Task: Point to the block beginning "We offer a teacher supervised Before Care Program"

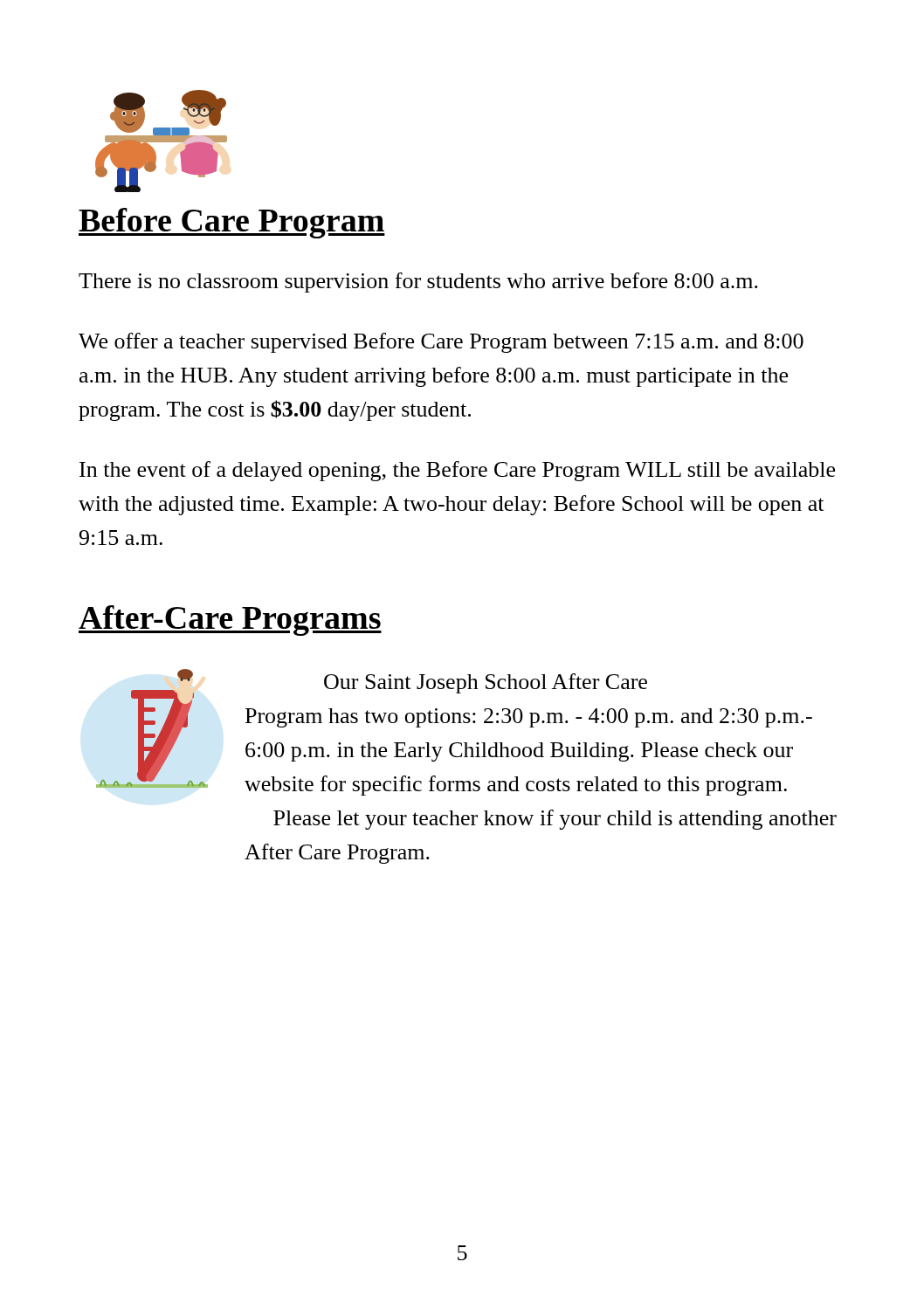Action: (x=441, y=375)
